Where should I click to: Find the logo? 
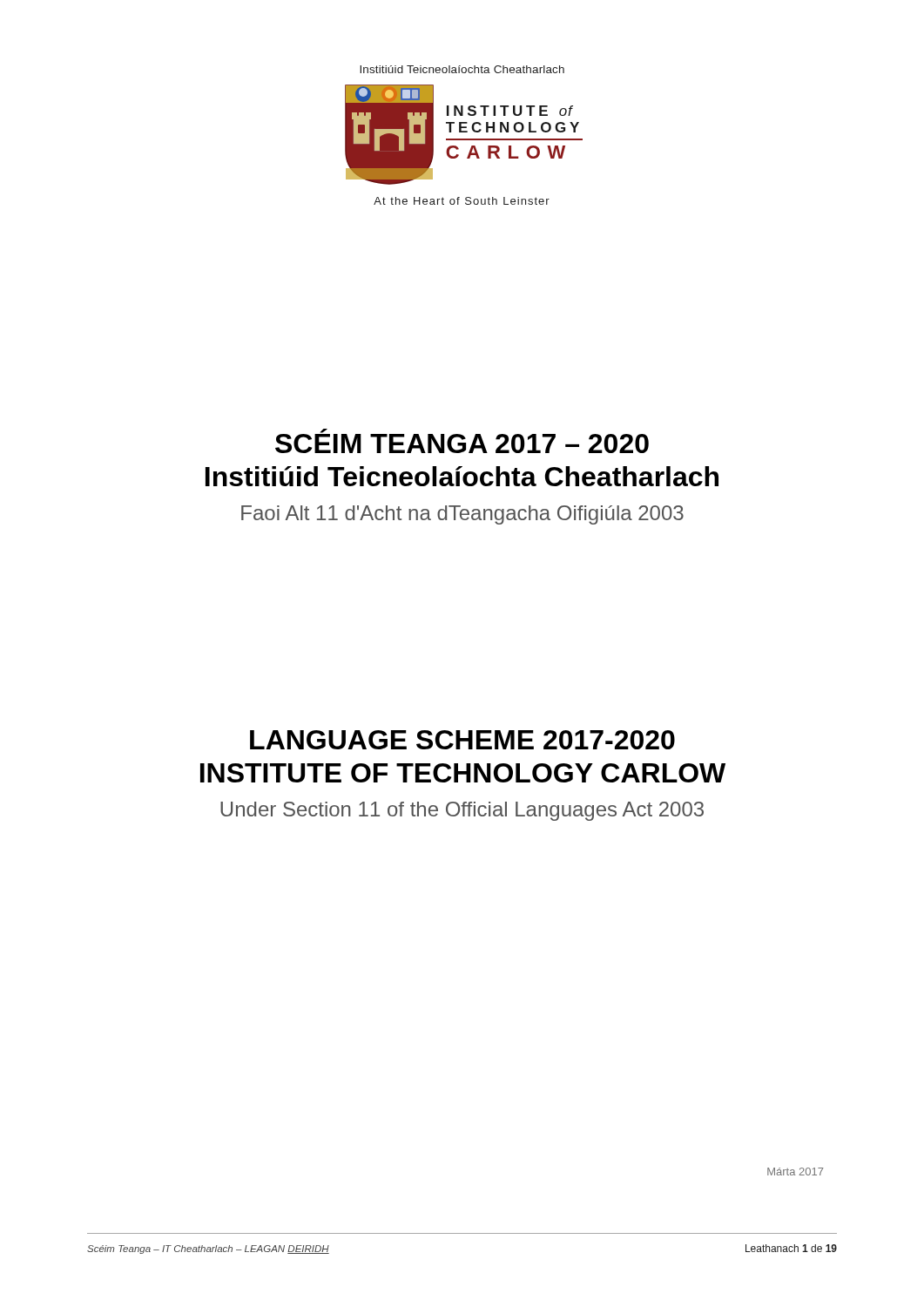click(x=462, y=135)
